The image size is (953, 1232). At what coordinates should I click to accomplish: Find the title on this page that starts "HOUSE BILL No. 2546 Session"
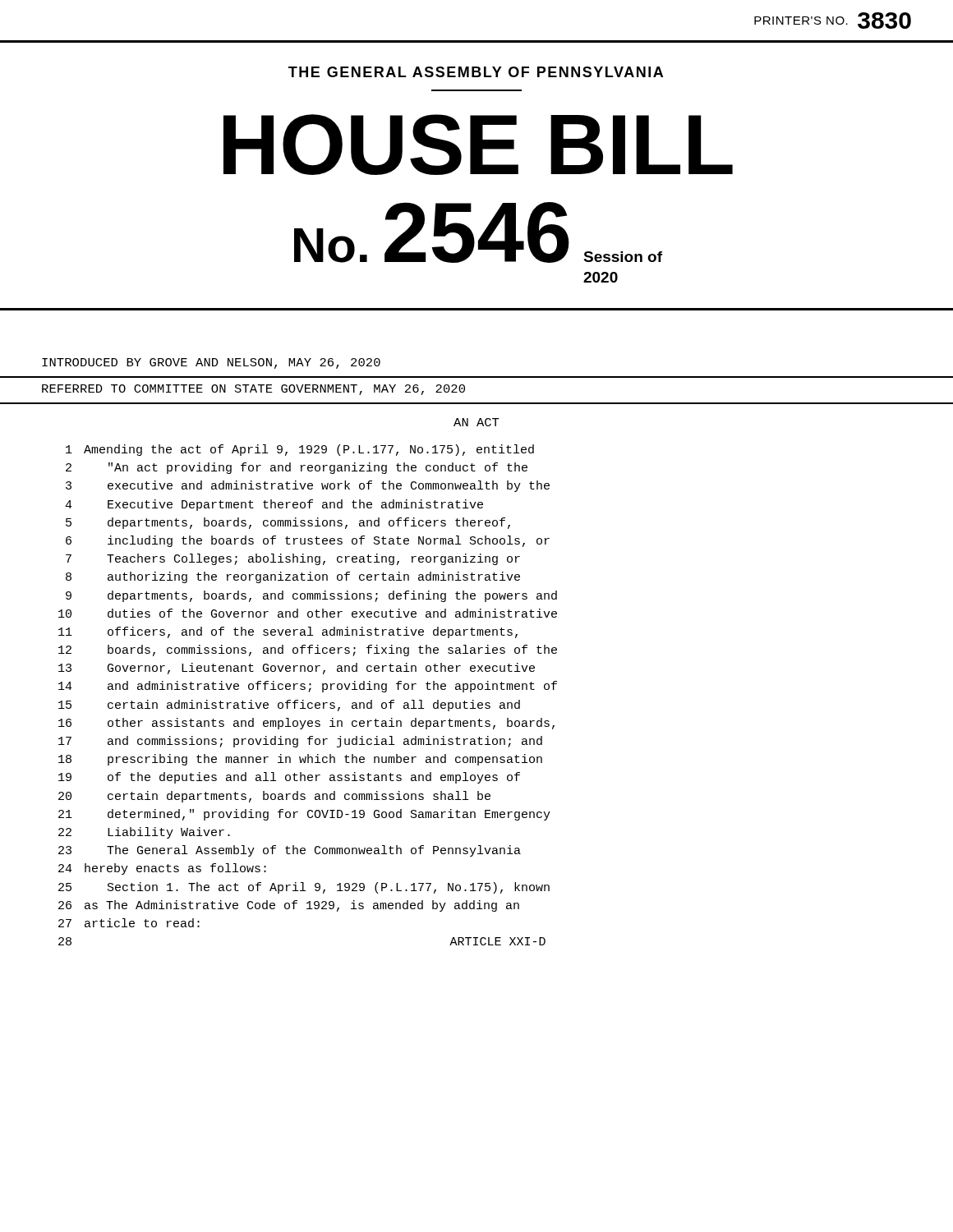pyautogui.click(x=476, y=197)
